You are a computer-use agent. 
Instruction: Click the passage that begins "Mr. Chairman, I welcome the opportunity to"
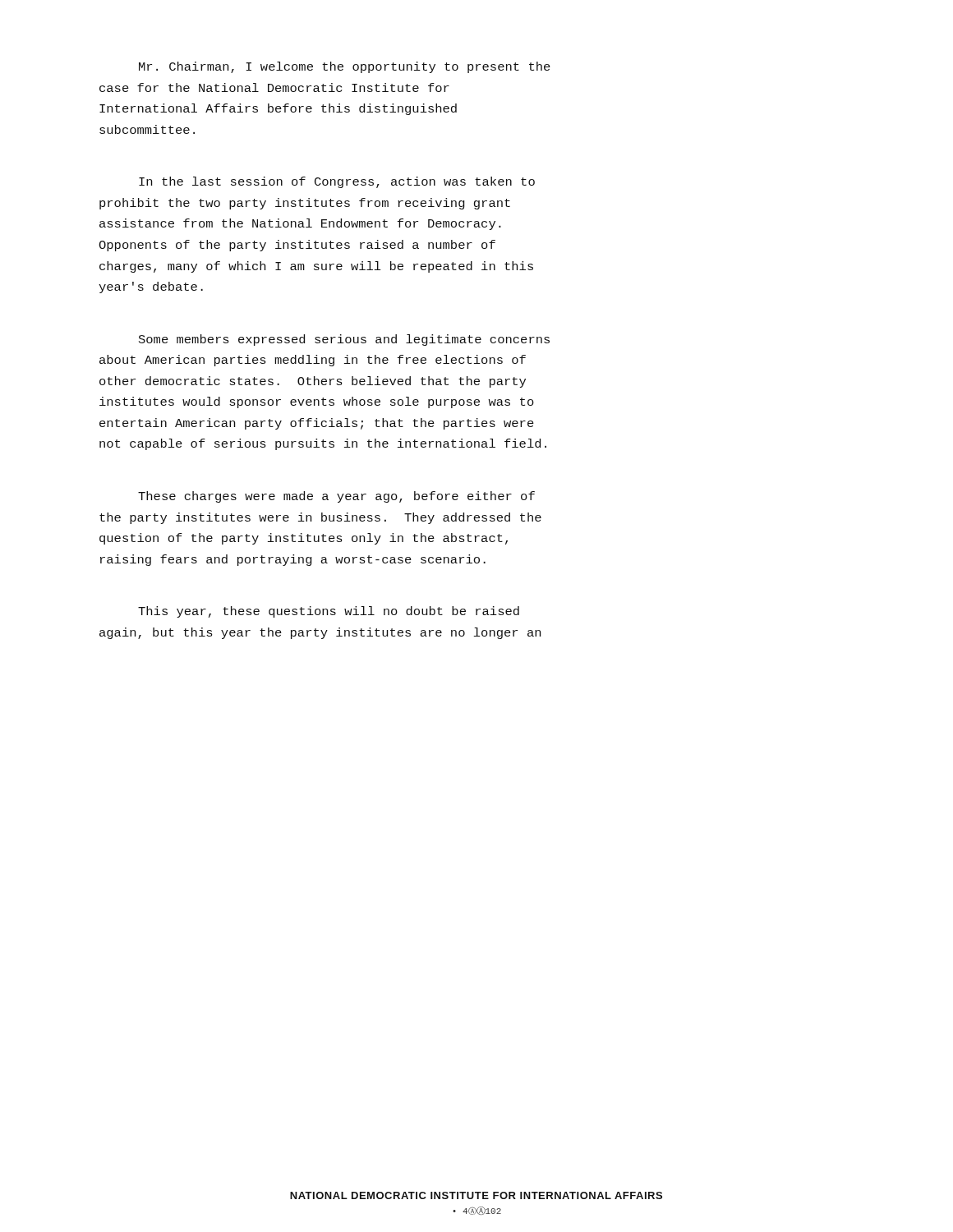click(x=325, y=99)
